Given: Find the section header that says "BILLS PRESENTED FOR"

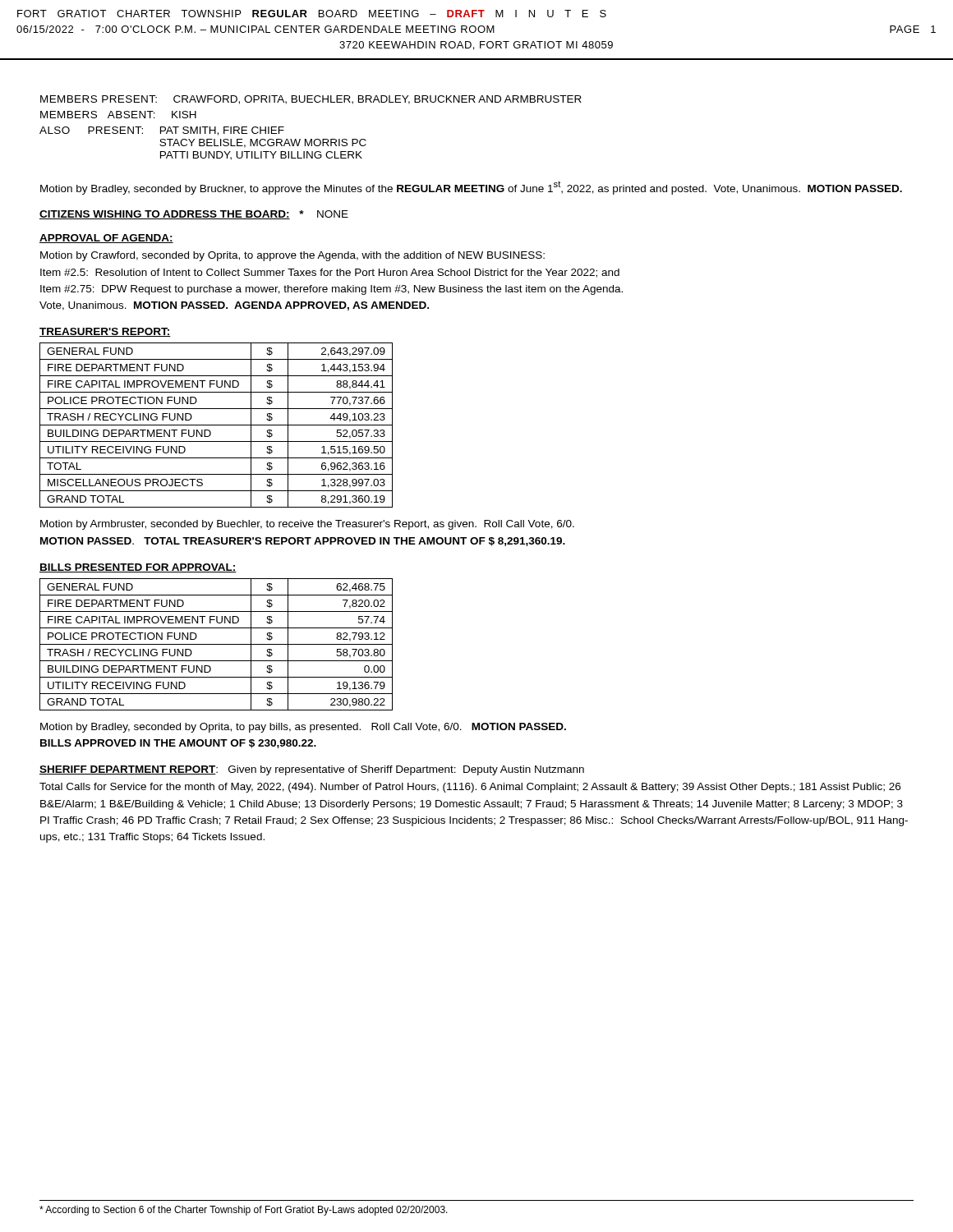Looking at the screenshot, I should point(138,567).
